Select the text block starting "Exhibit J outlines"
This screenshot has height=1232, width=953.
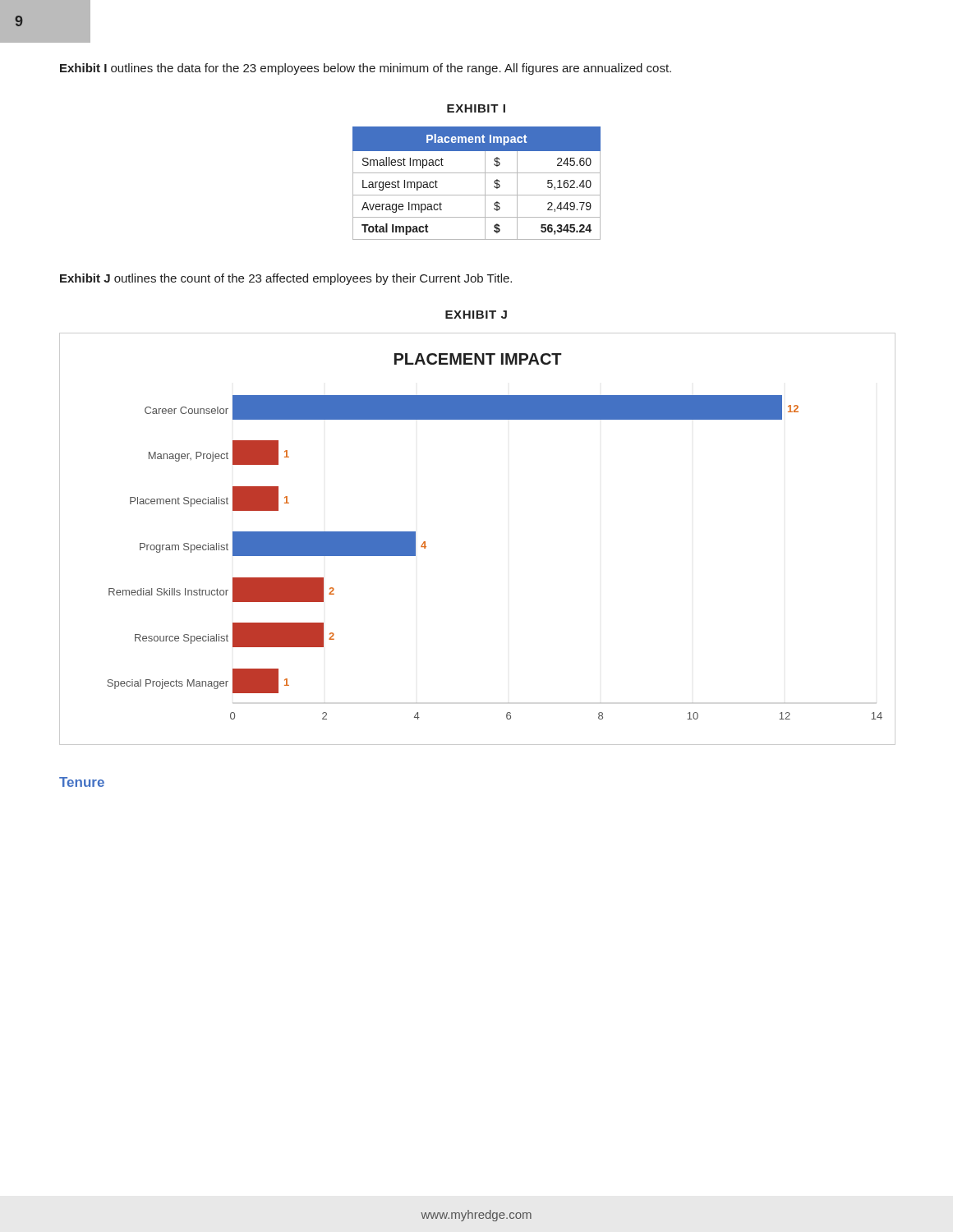tap(286, 278)
